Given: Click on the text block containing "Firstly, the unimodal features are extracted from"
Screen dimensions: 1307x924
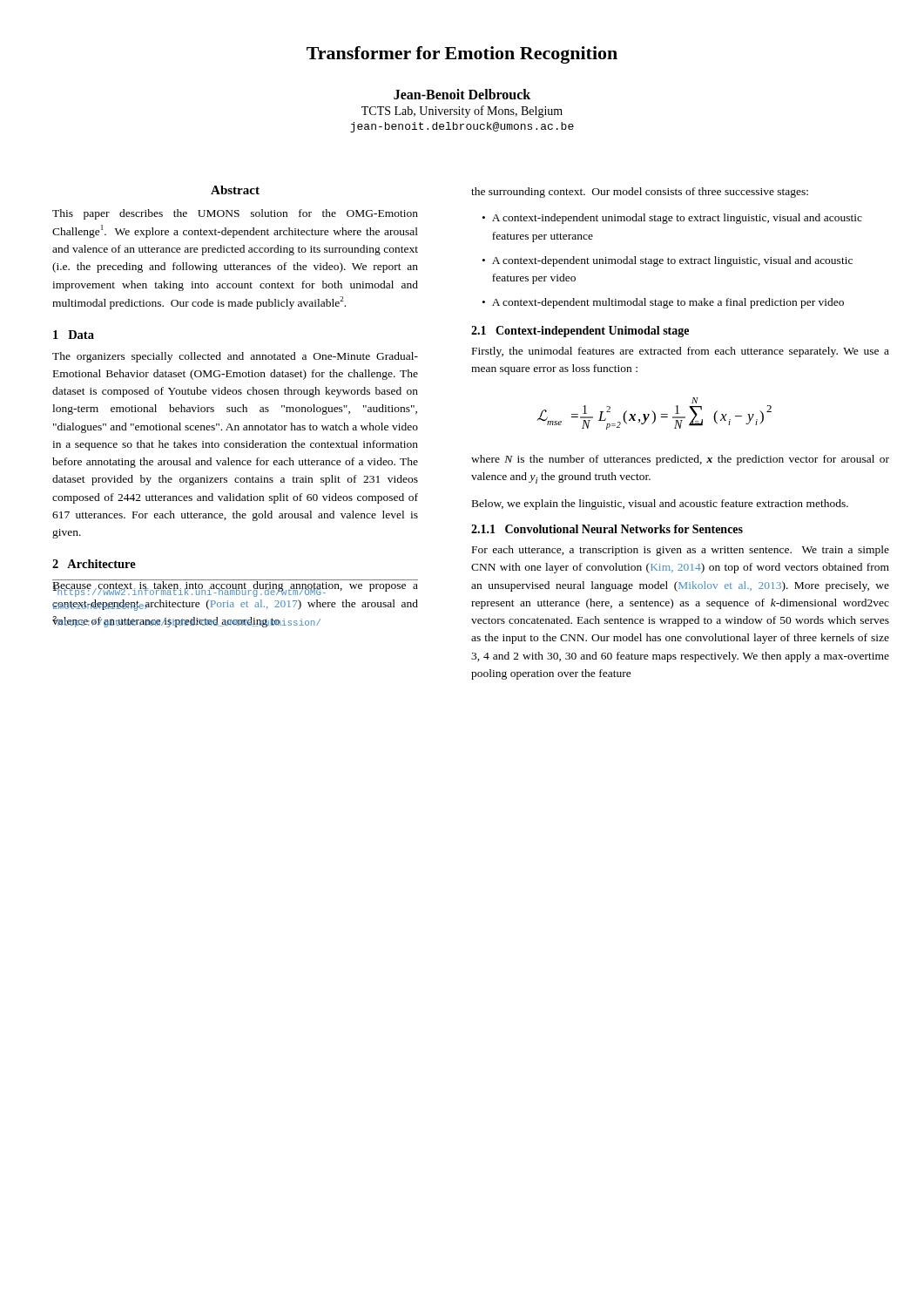Looking at the screenshot, I should pyautogui.click(x=680, y=359).
